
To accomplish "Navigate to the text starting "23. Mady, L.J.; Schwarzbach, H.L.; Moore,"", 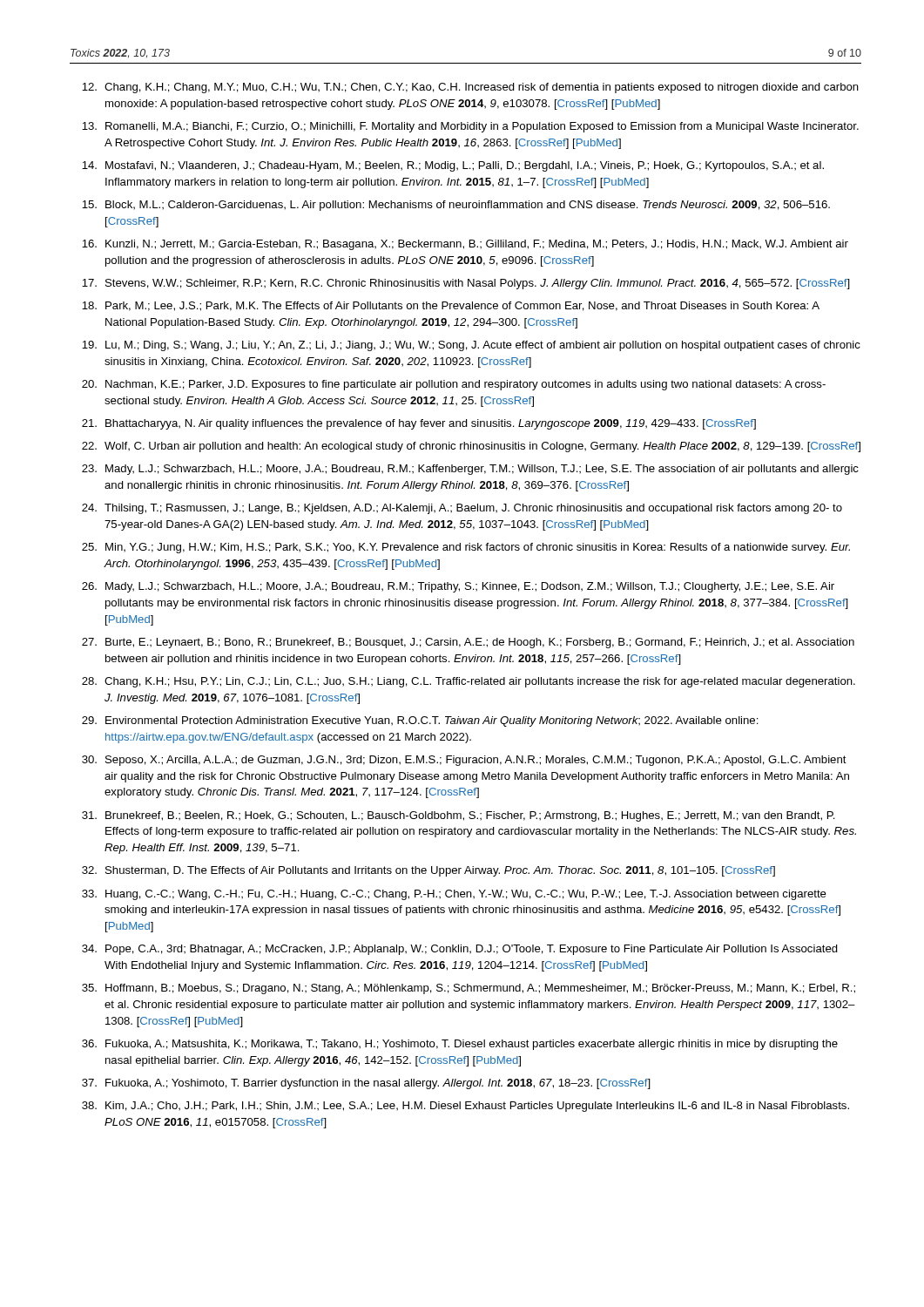I will pyautogui.click(x=465, y=478).
